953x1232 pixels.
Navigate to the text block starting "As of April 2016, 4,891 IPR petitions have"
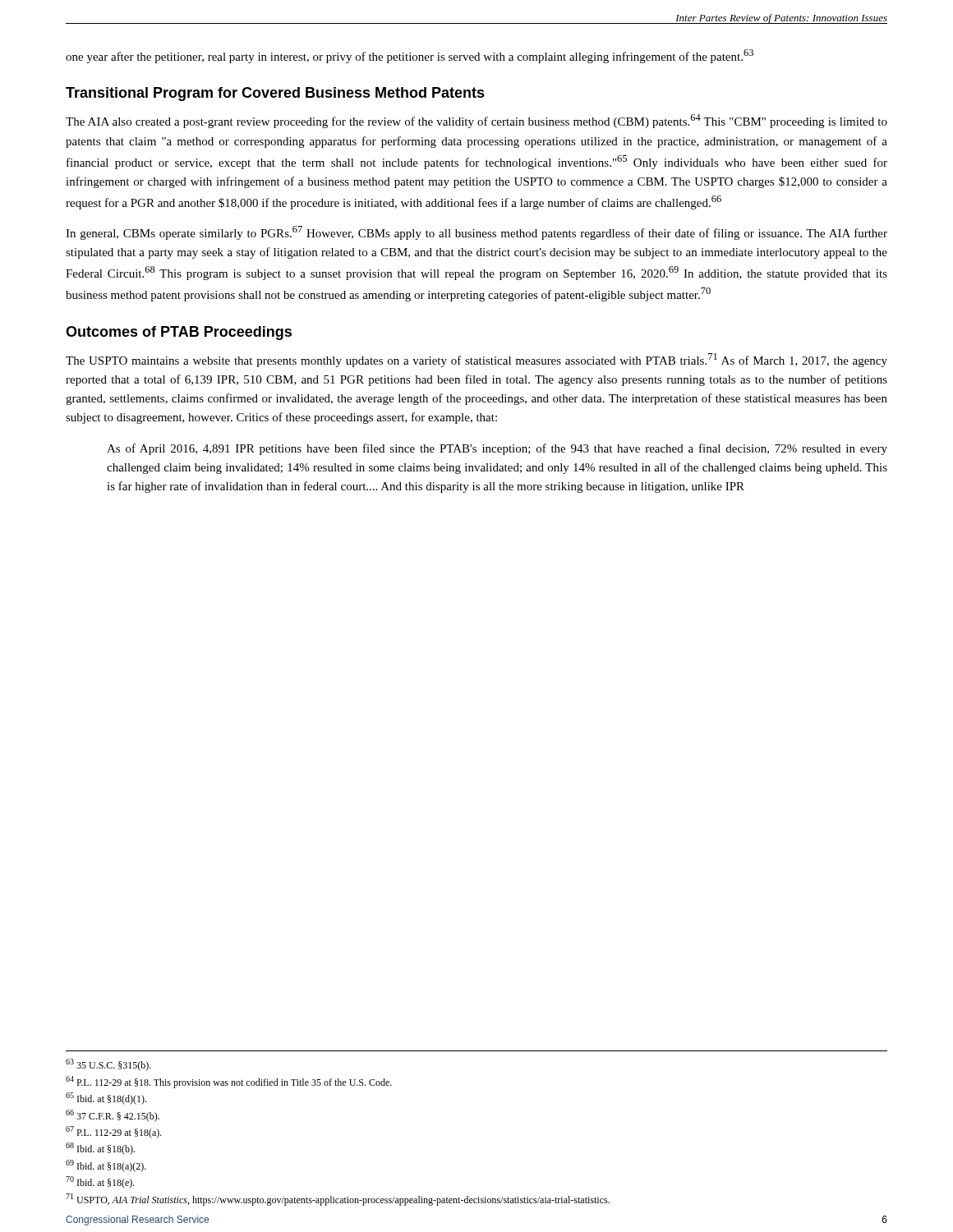tap(497, 467)
